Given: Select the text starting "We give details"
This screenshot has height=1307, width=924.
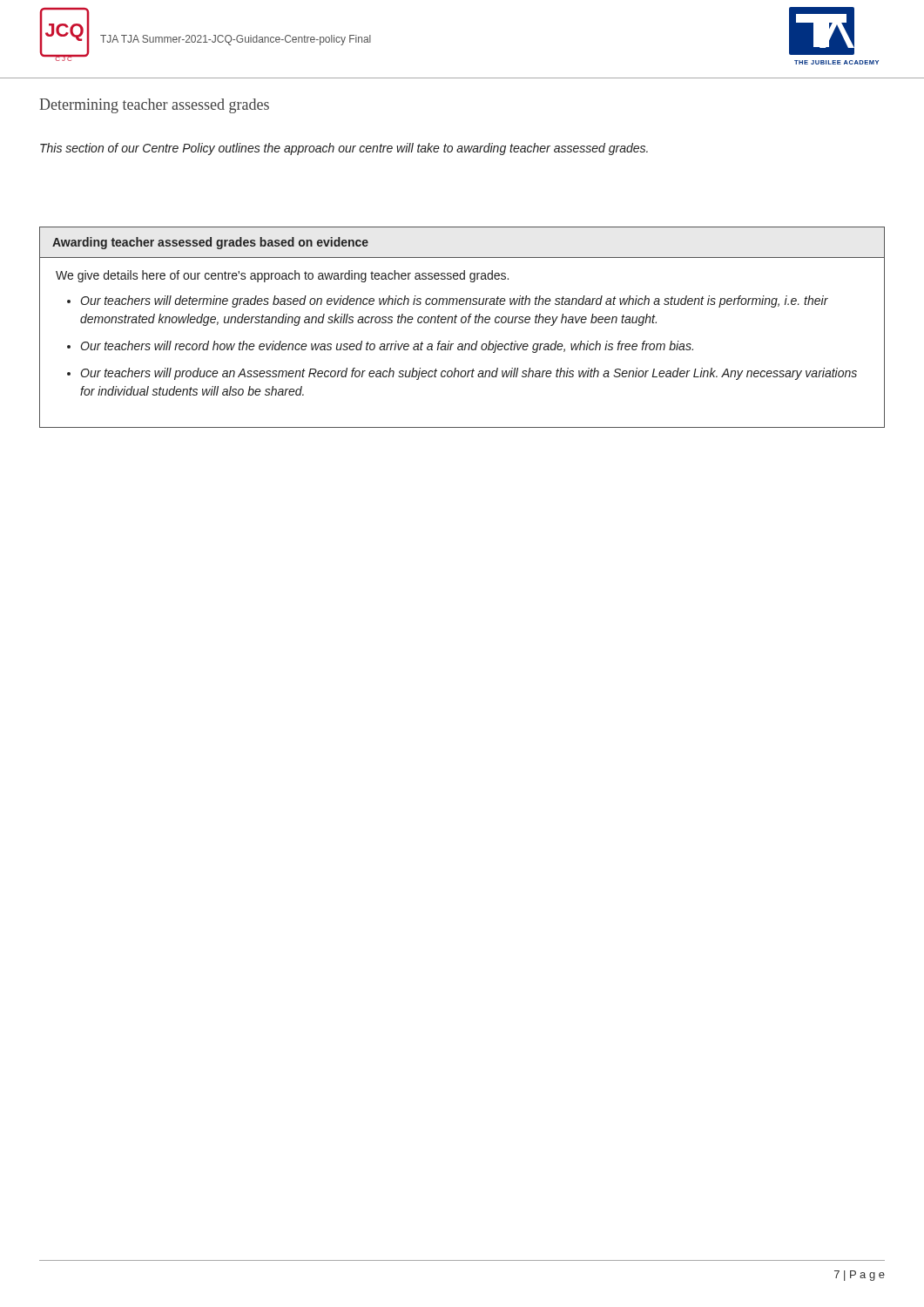Looking at the screenshot, I should pyautogui.click(x=462, y=276).
